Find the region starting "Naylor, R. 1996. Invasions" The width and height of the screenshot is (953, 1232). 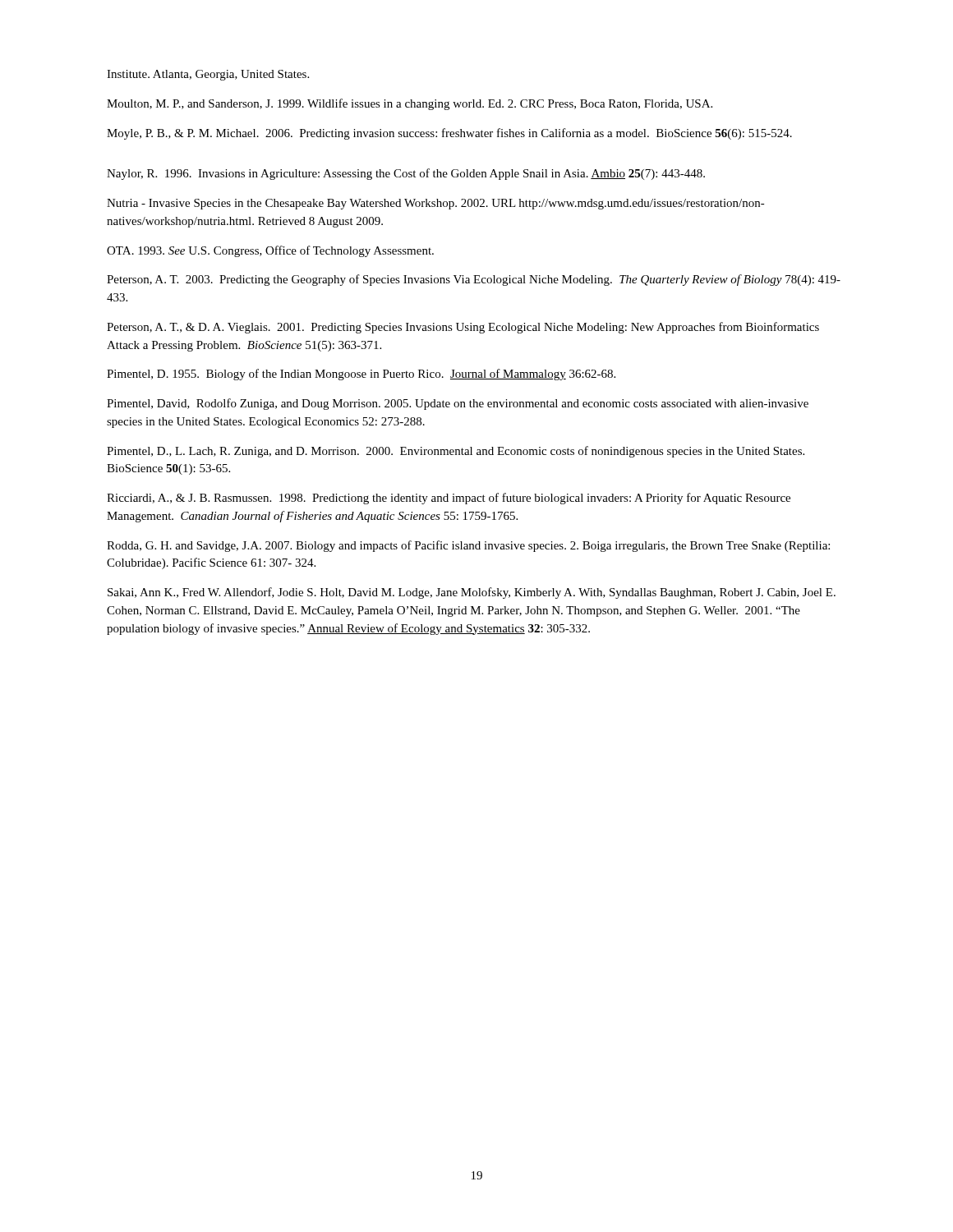coord(406,174)
